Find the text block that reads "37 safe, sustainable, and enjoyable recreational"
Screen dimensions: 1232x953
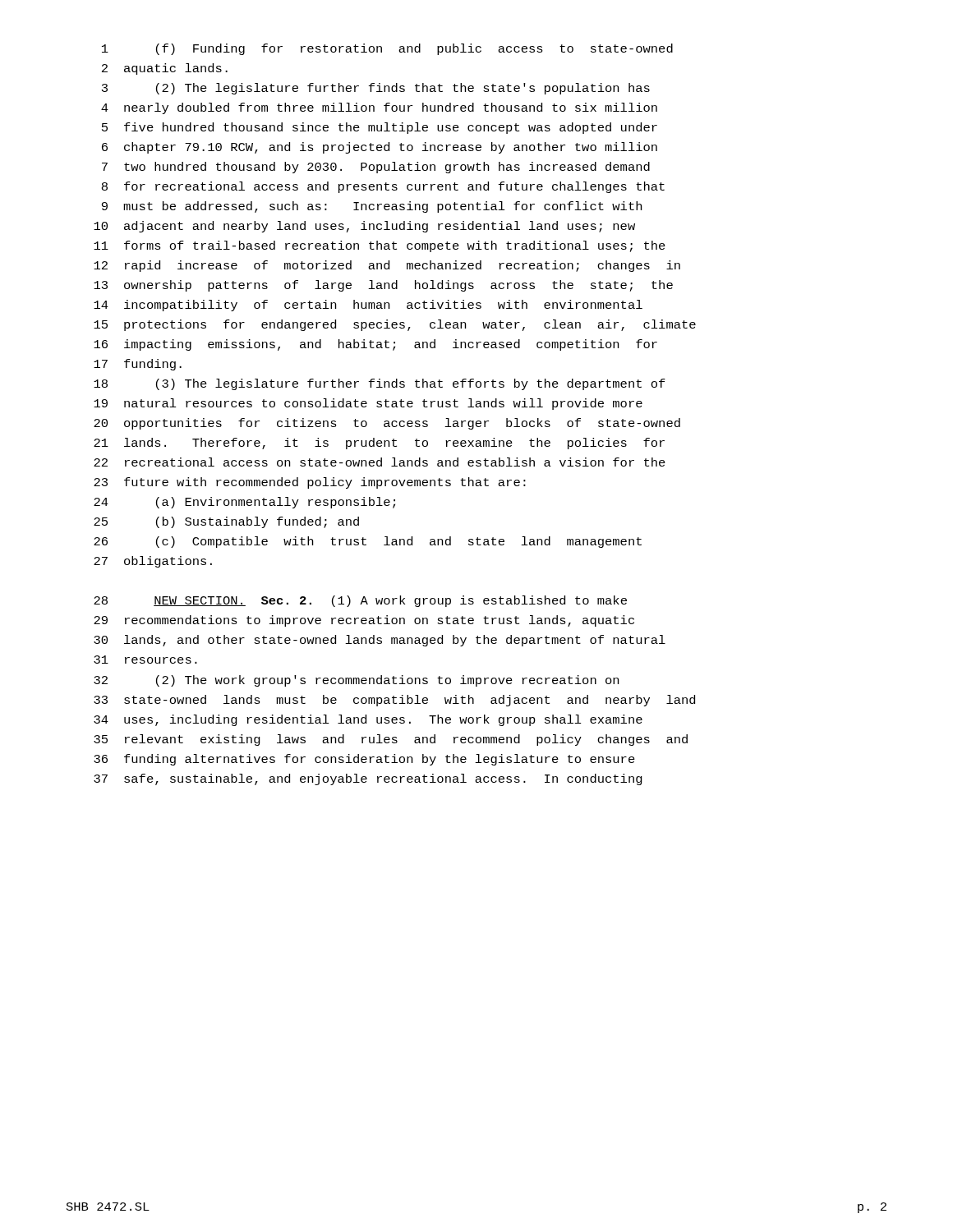476,779
